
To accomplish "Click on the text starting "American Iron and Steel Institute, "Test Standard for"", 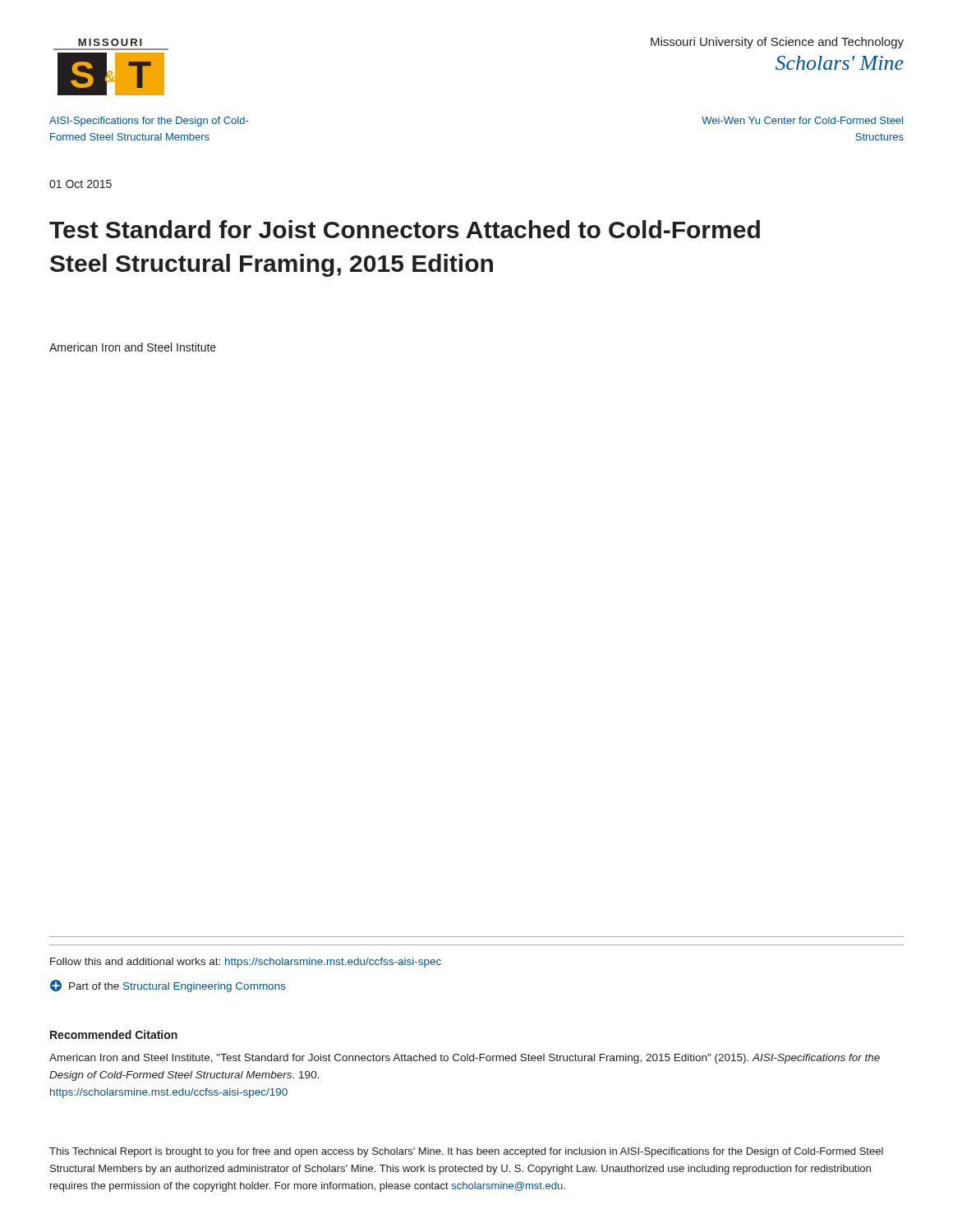I will pos(465,1059).
